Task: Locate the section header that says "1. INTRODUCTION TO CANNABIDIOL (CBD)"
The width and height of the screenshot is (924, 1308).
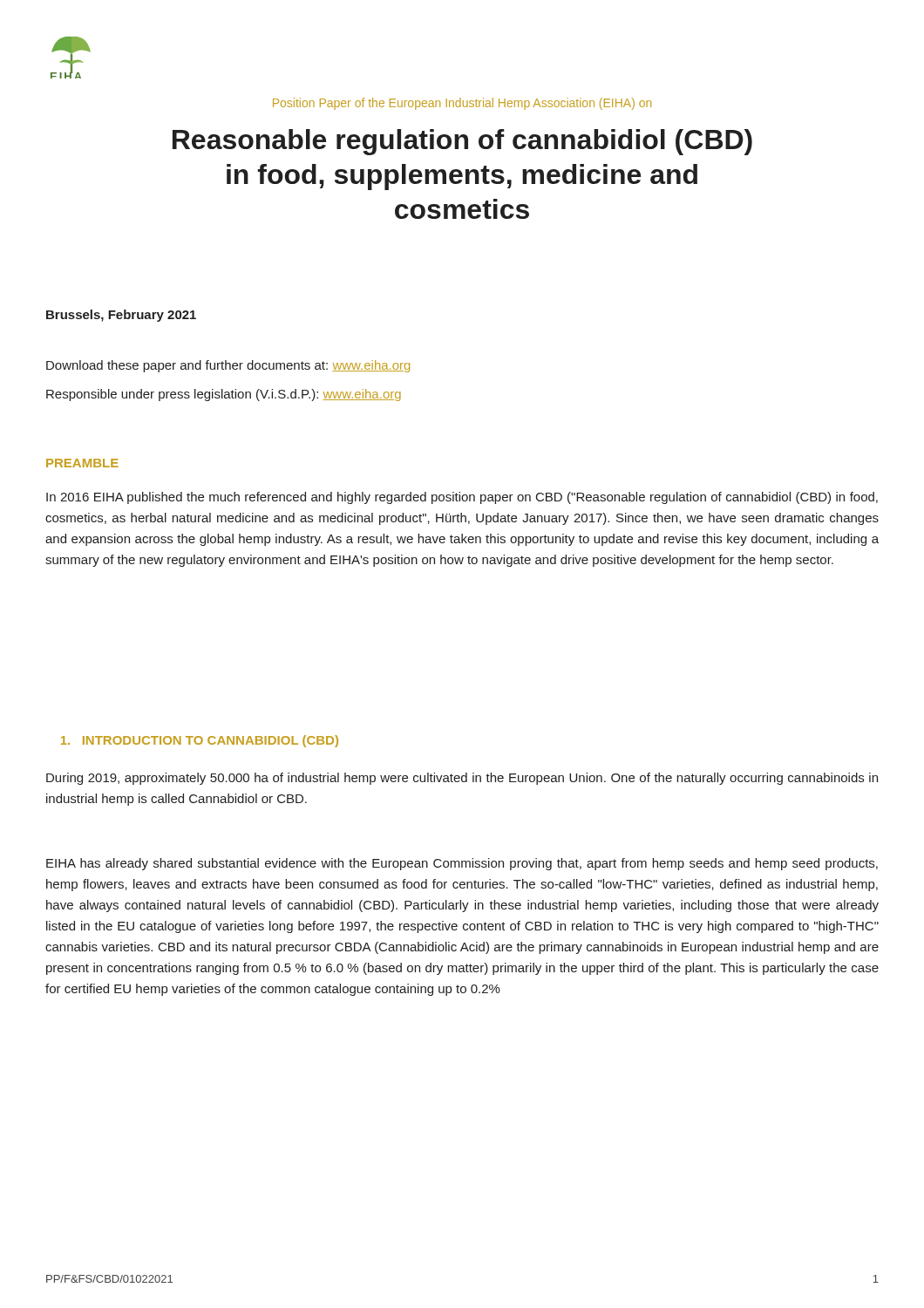Action: pos(192,740)
